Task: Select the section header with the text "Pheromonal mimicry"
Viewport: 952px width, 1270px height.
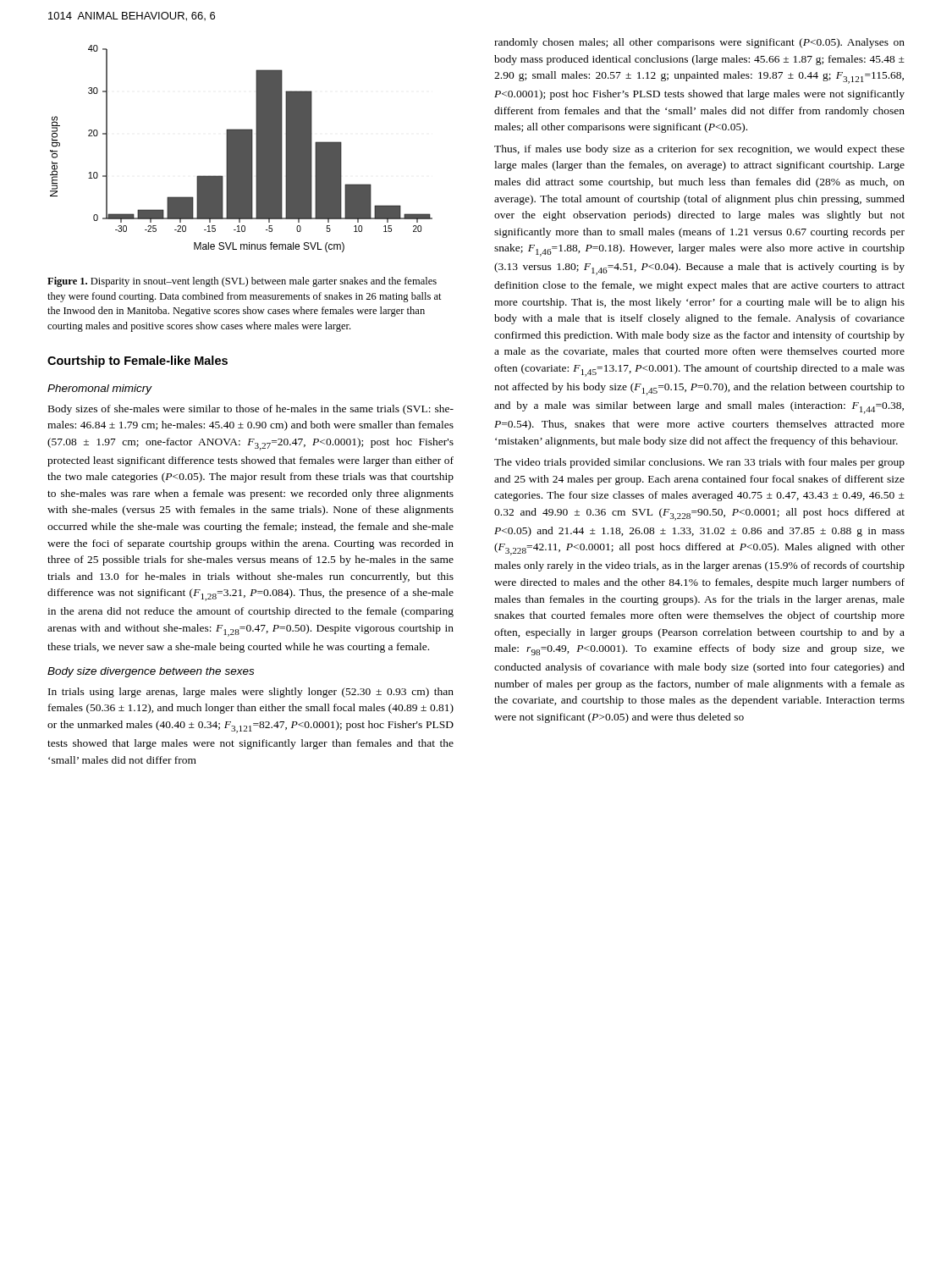Action: pyautogui.click(x=99, y=388)
